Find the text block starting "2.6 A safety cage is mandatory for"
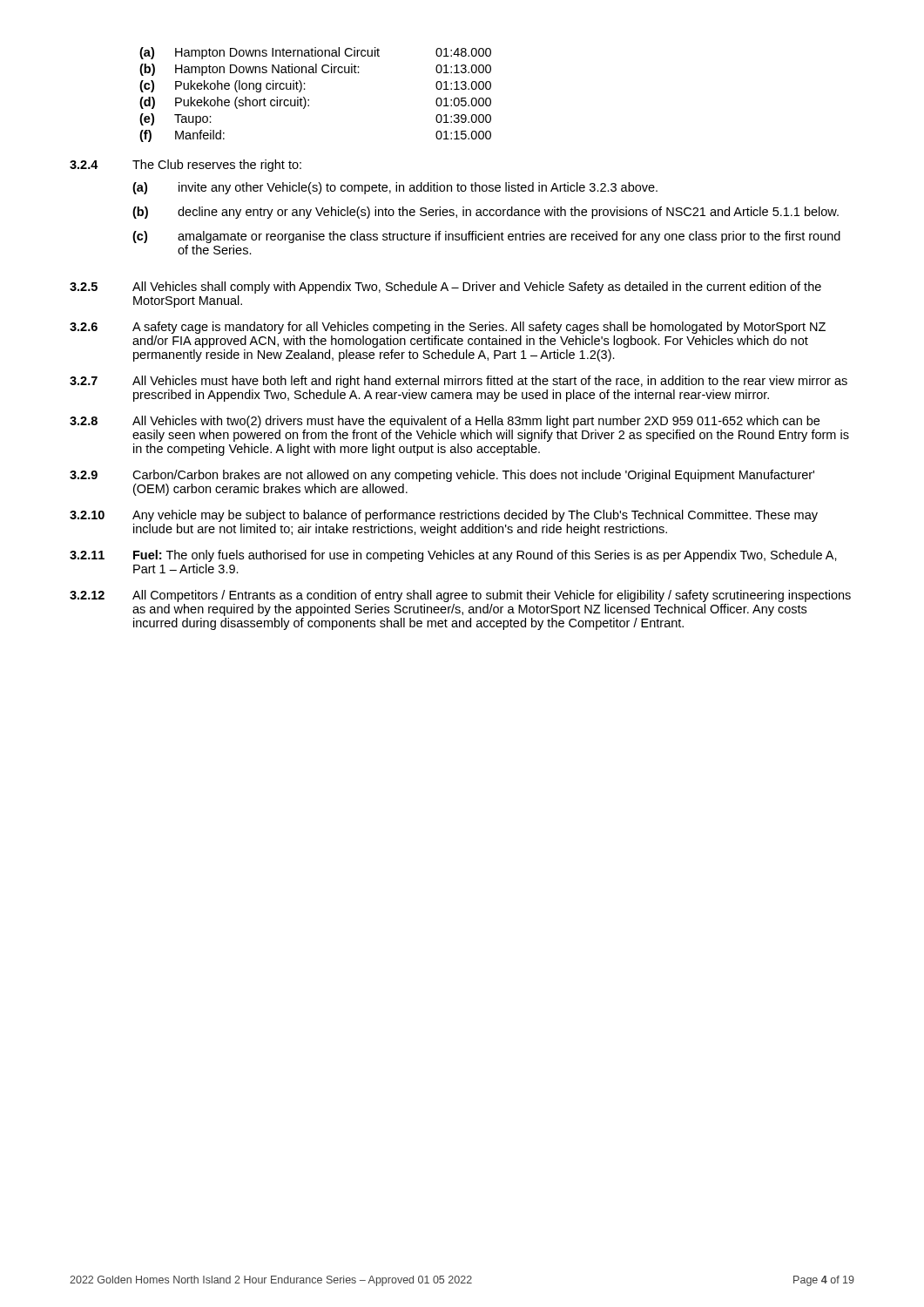 [462, 341]
